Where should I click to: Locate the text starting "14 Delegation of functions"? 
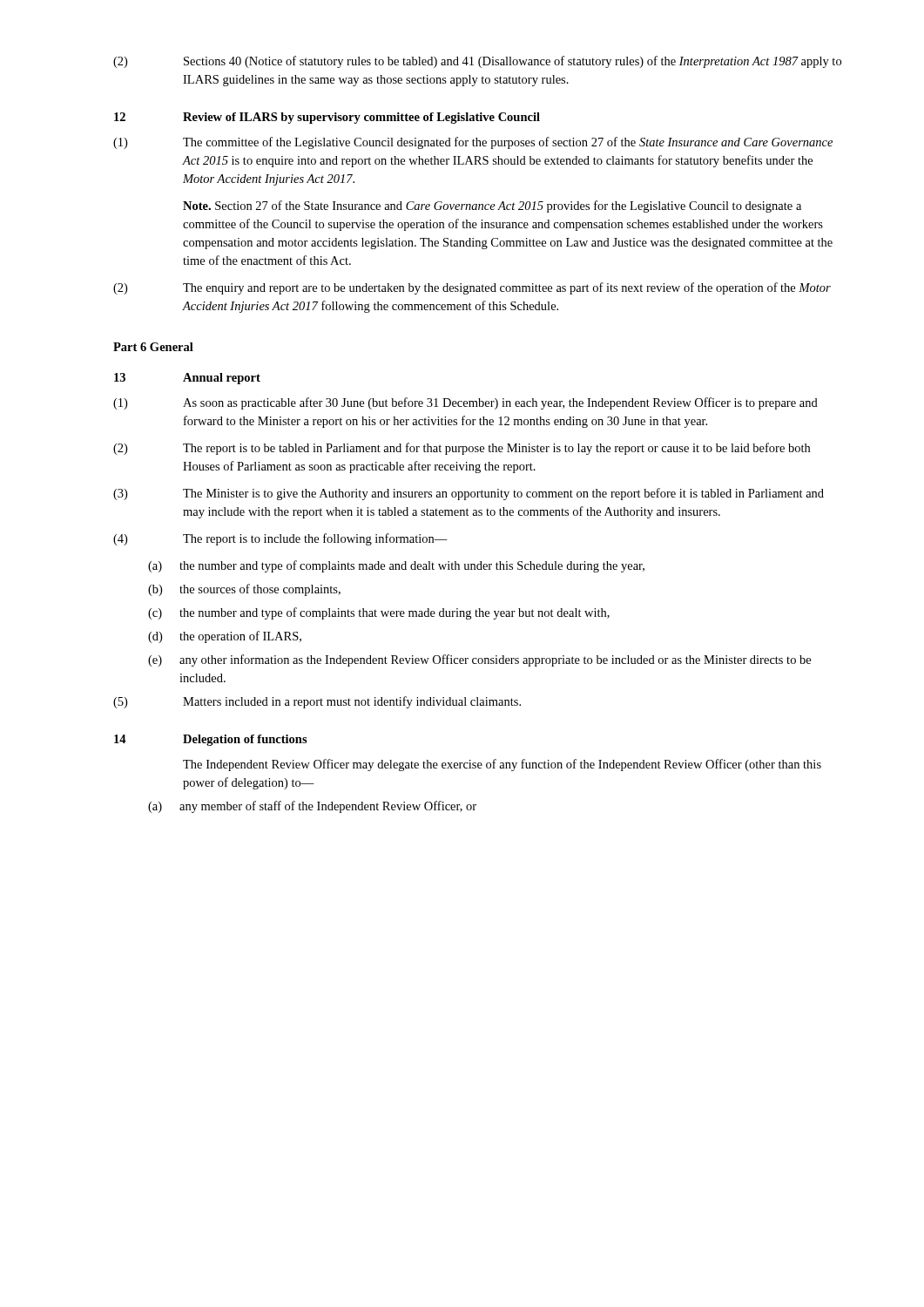[x=211, y=740]
